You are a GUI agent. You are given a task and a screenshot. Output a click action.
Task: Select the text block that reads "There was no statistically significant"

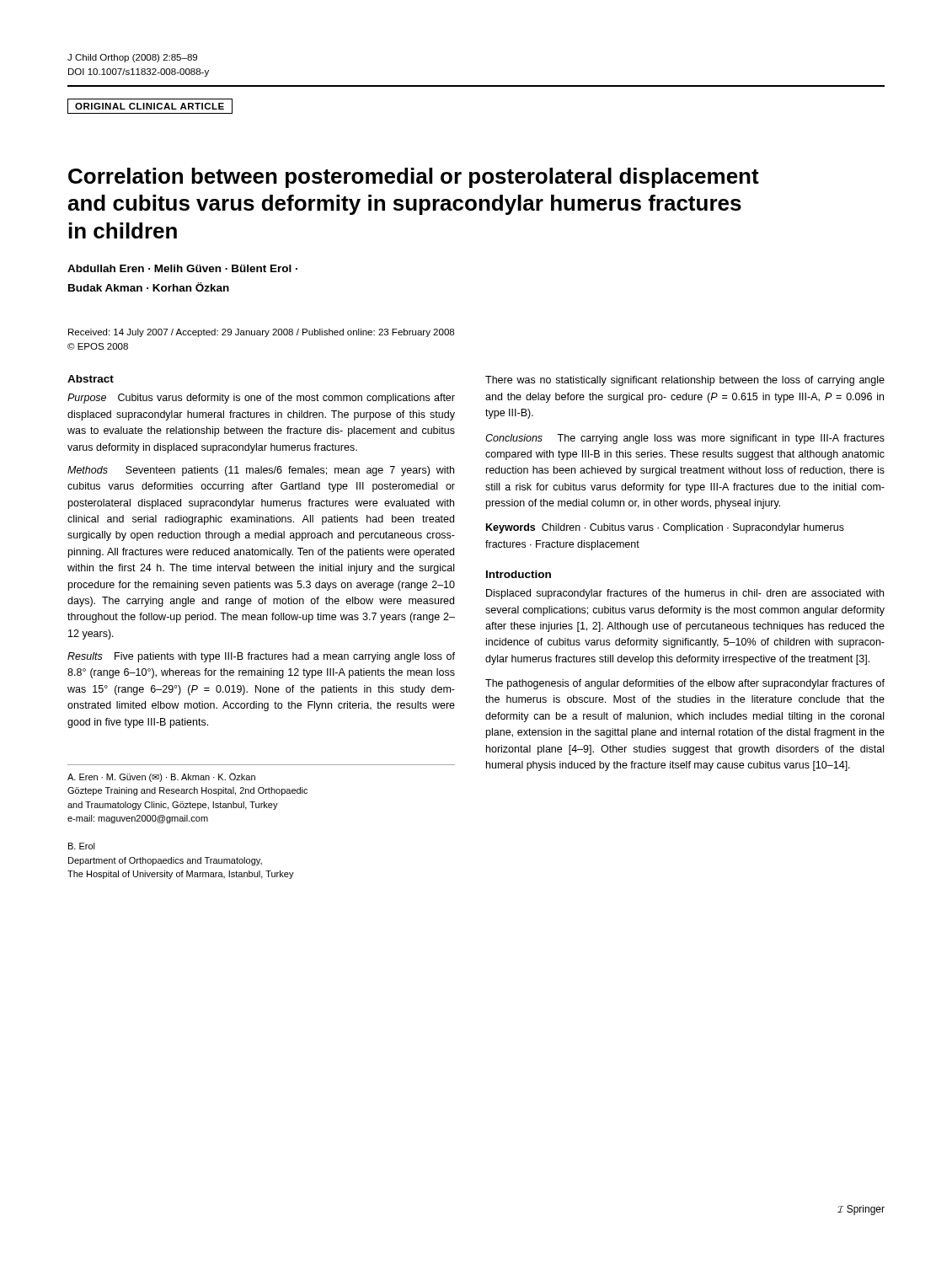pos(685,397)
